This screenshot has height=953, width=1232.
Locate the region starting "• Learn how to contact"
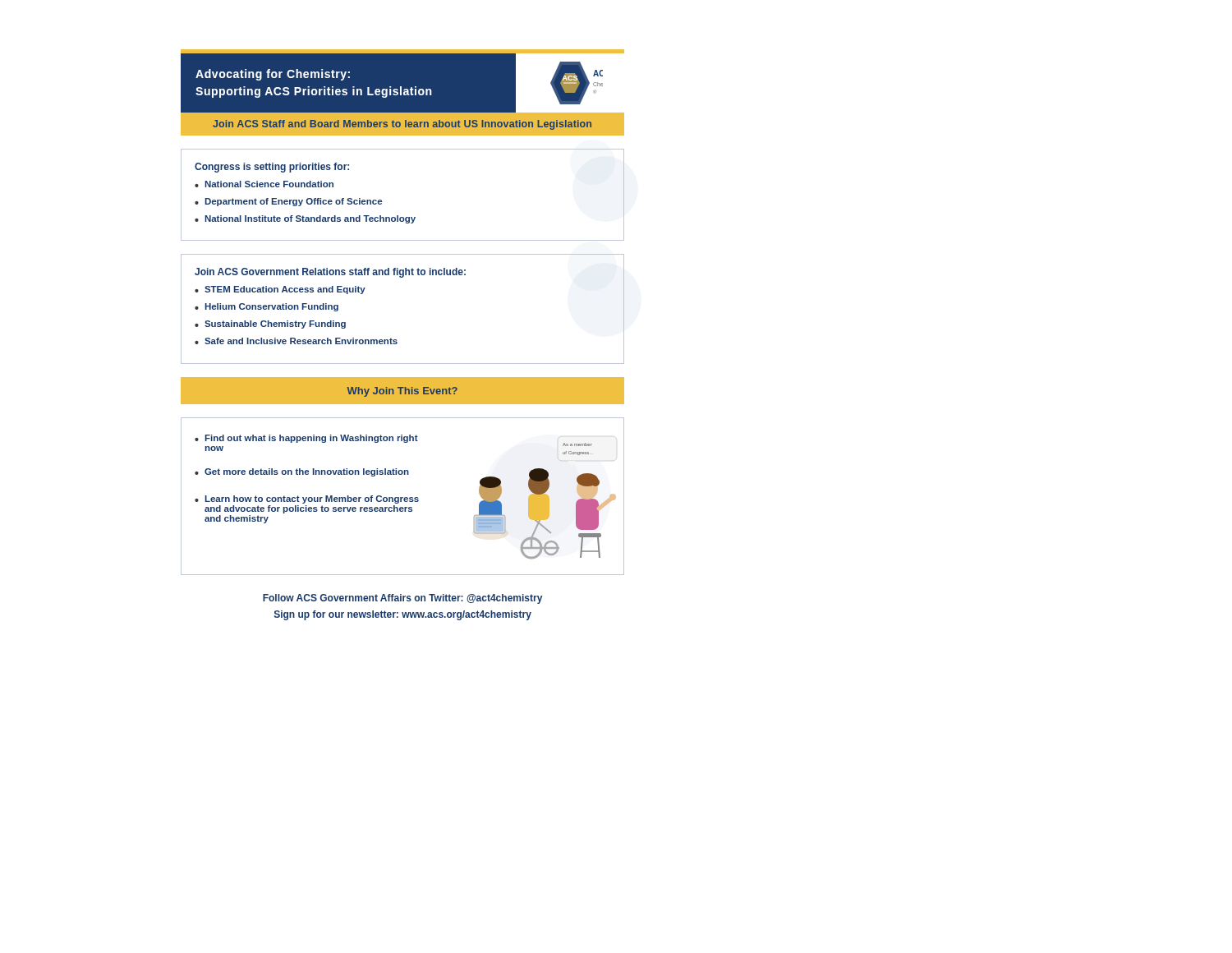tap(310, 509)
